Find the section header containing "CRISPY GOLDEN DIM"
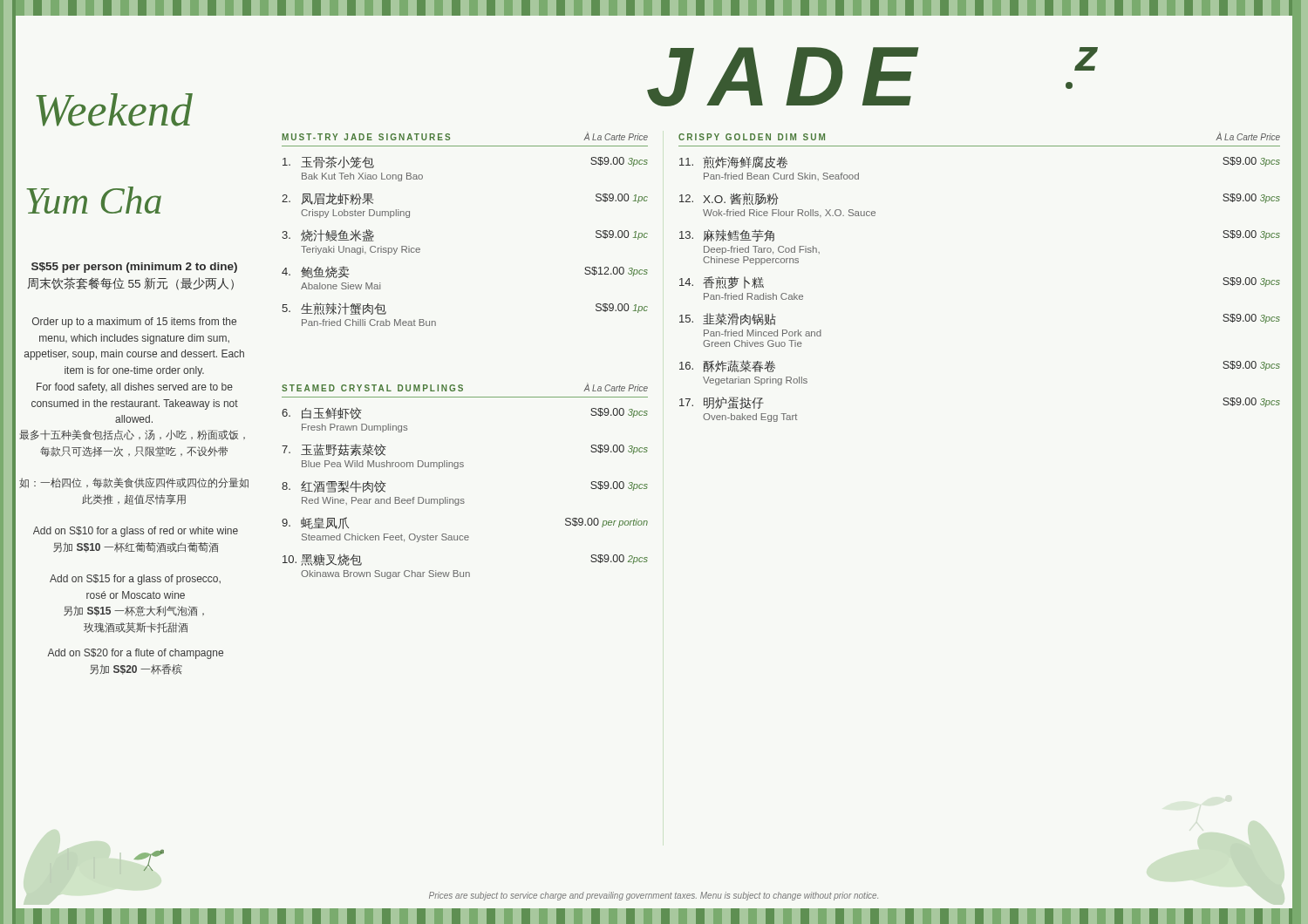 tap(979, 139)
